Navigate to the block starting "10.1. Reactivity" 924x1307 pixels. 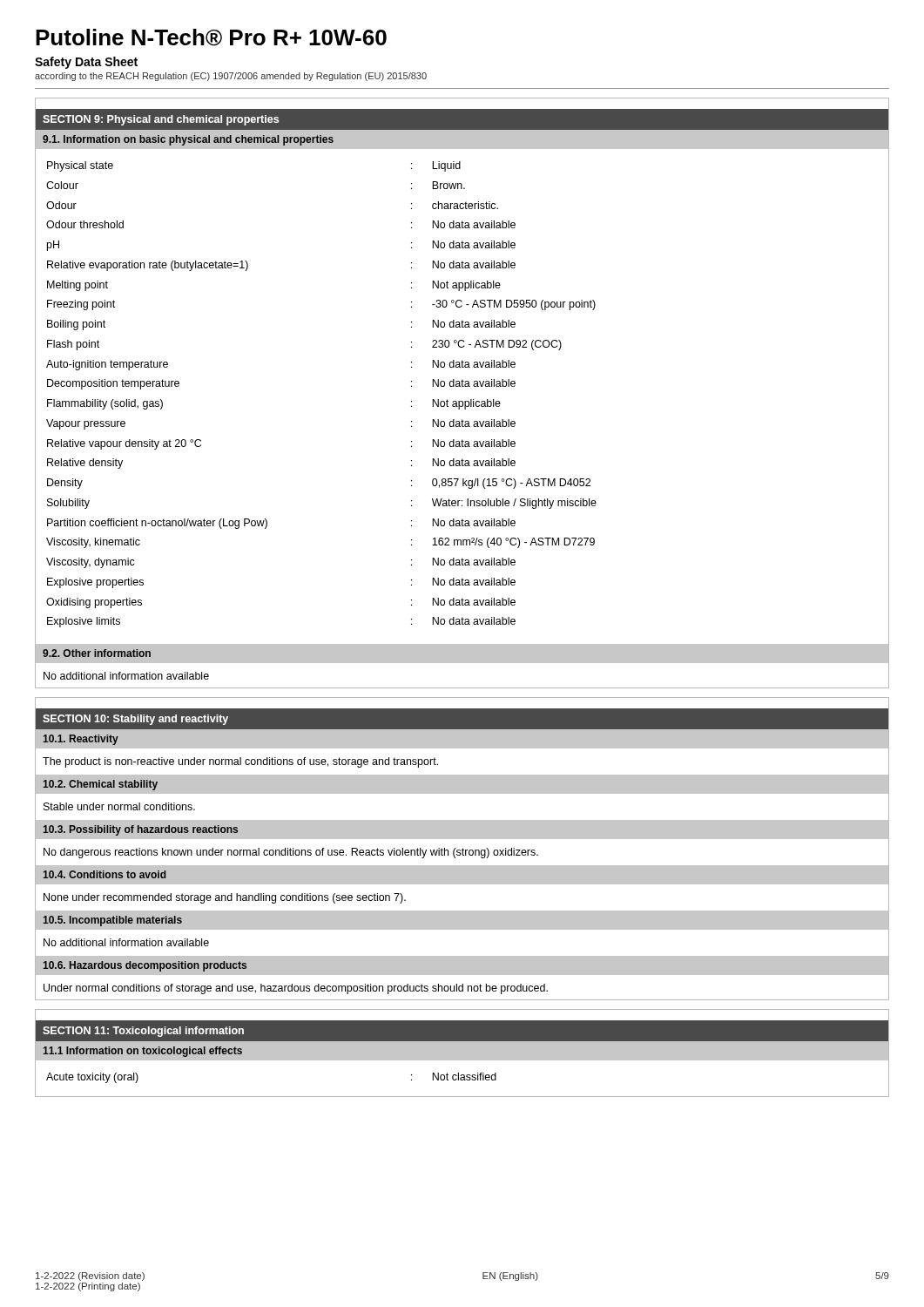pos(80,739)
